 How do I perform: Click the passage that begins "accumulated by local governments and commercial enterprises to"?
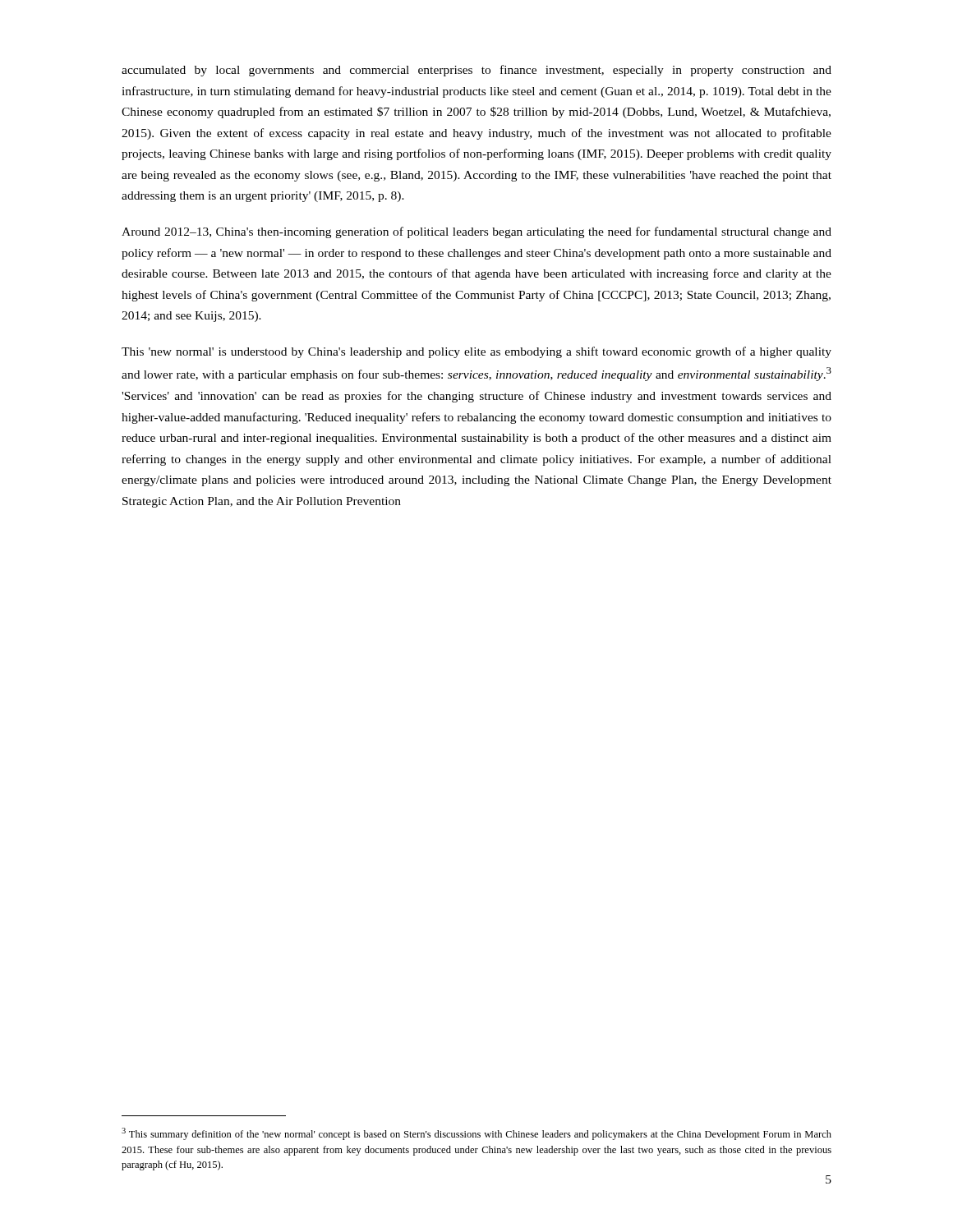point(476,133)
